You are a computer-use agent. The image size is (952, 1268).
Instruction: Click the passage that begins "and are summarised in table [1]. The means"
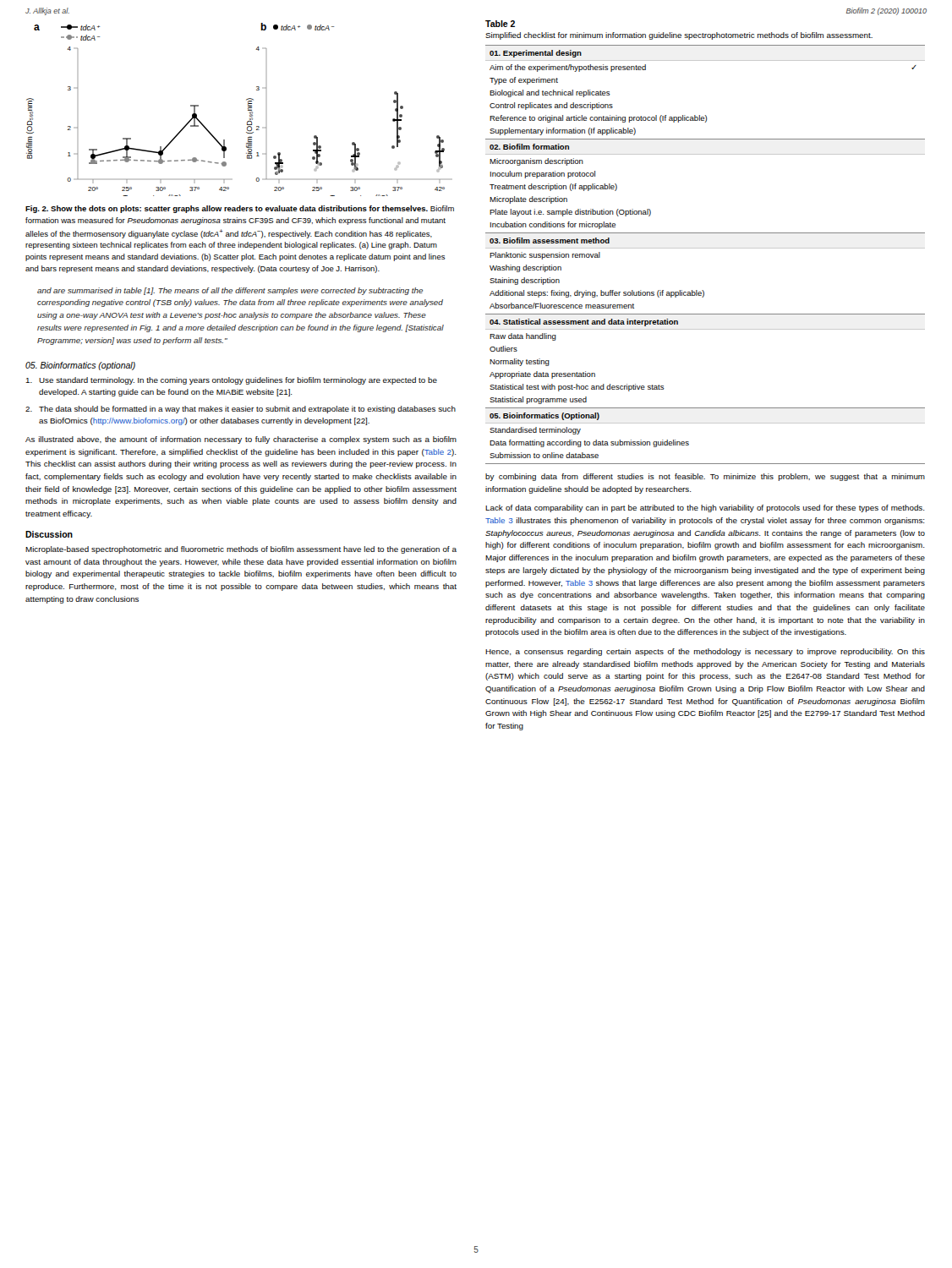[x=240, y=315]
